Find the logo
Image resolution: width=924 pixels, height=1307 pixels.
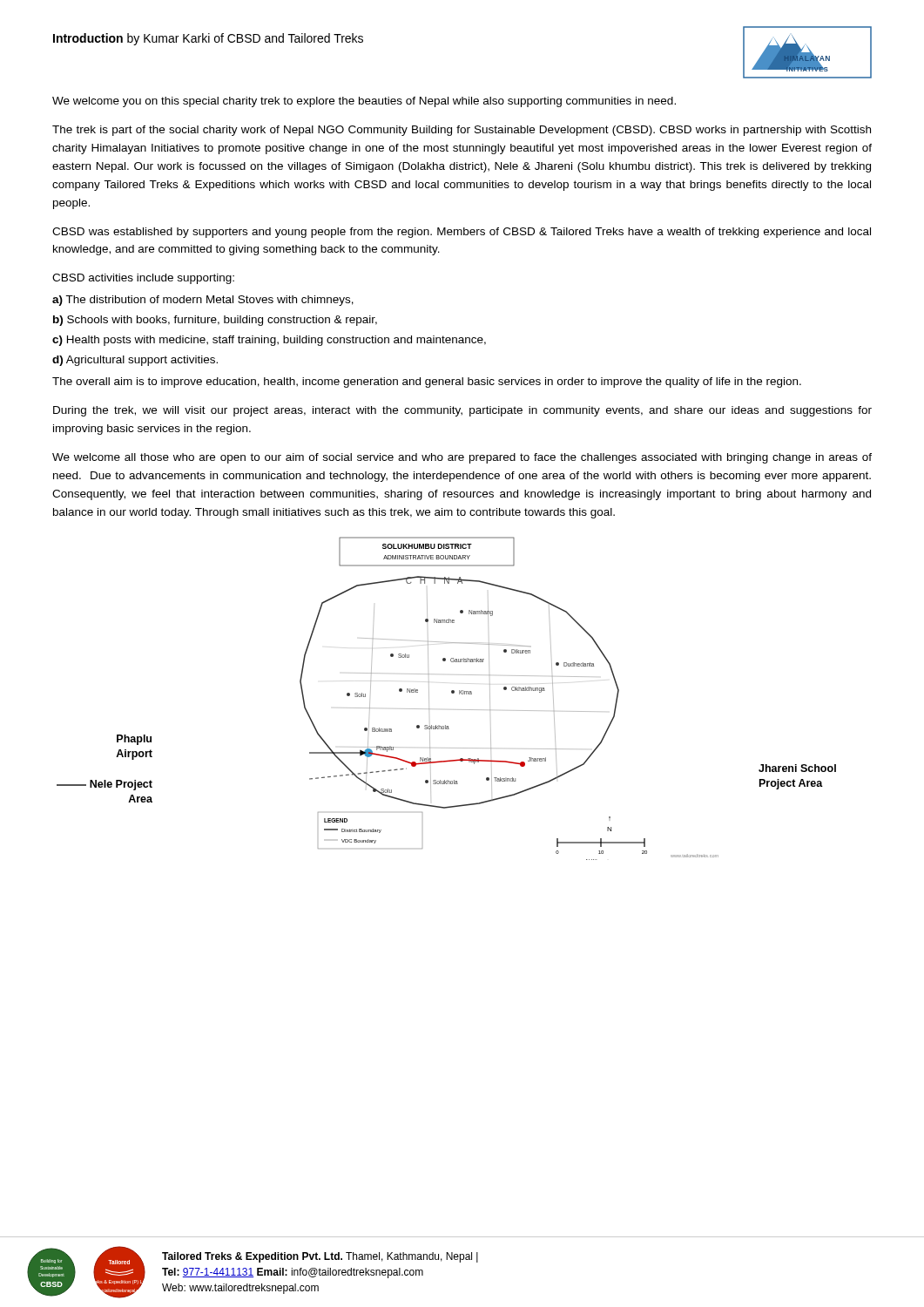click(x=807, y=52)
